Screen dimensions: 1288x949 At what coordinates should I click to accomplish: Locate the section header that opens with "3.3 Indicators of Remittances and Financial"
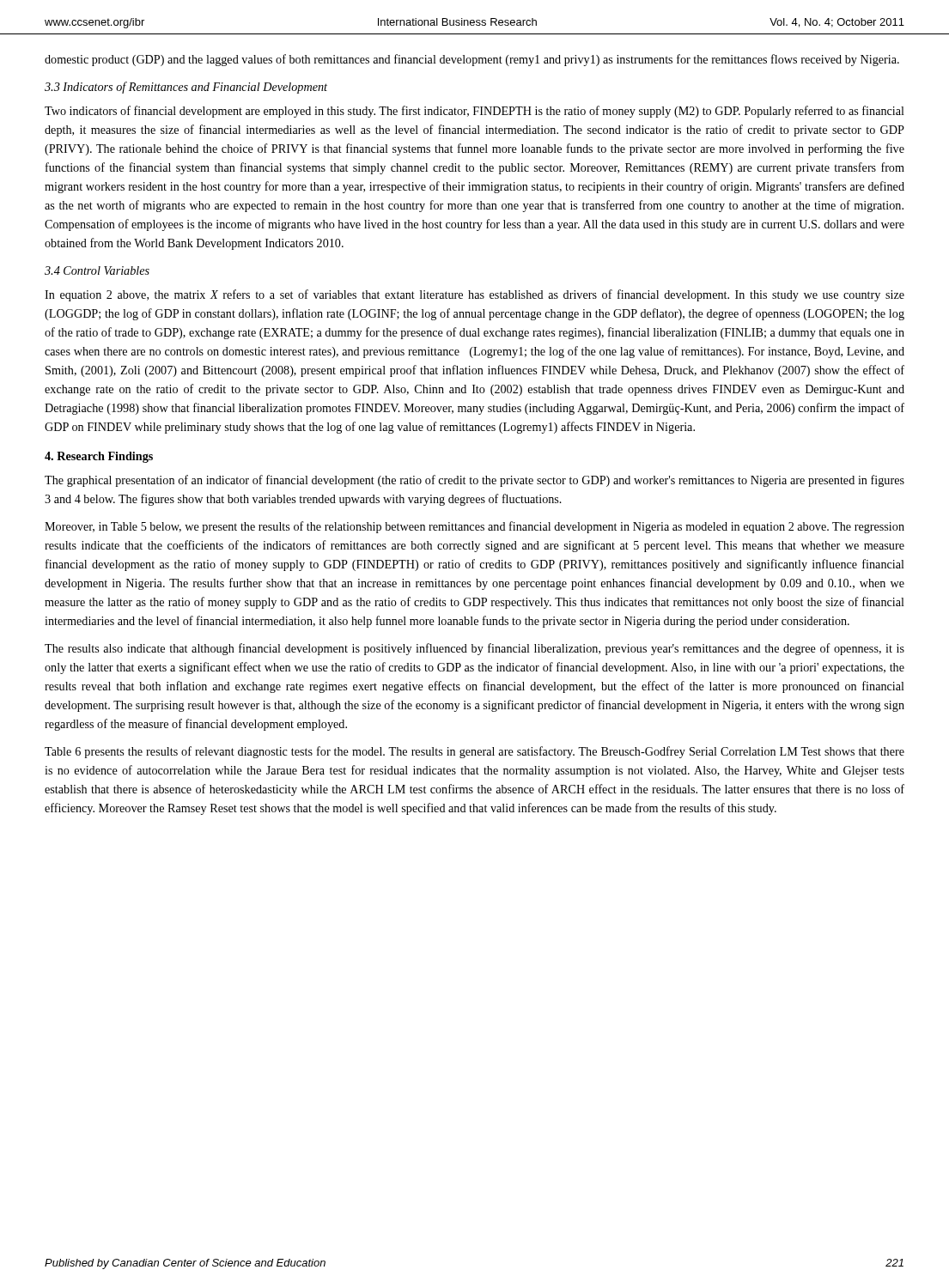tap(186, 87)
